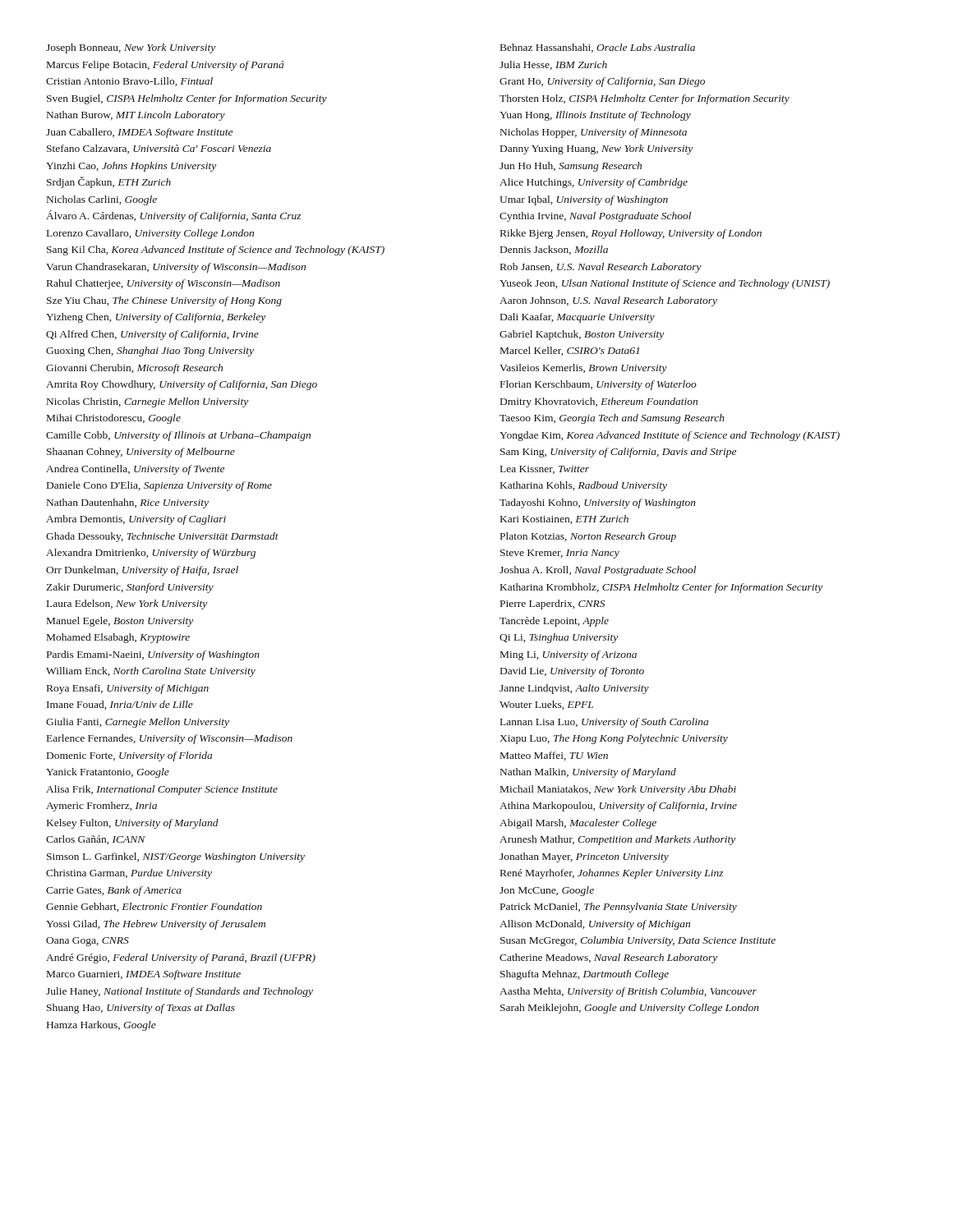Viewport: 953px width, 1232px height.
Task: Find the block on this page that starts "Cynthia Irvine, Naval Postgraduate"
Action: pyautogui.click(x=595, y=216)
